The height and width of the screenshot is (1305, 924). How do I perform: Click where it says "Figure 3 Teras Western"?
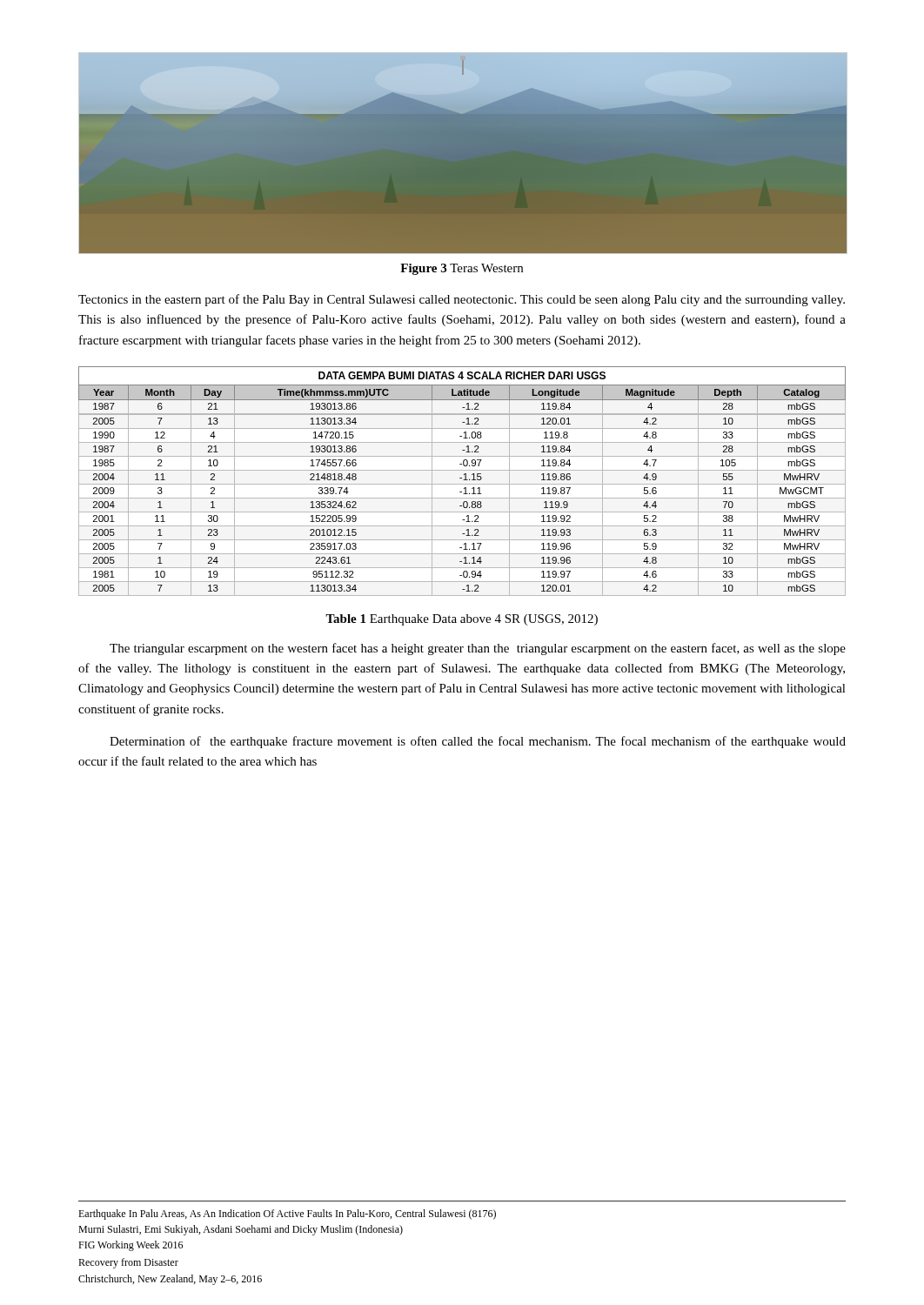pos(462,268)
